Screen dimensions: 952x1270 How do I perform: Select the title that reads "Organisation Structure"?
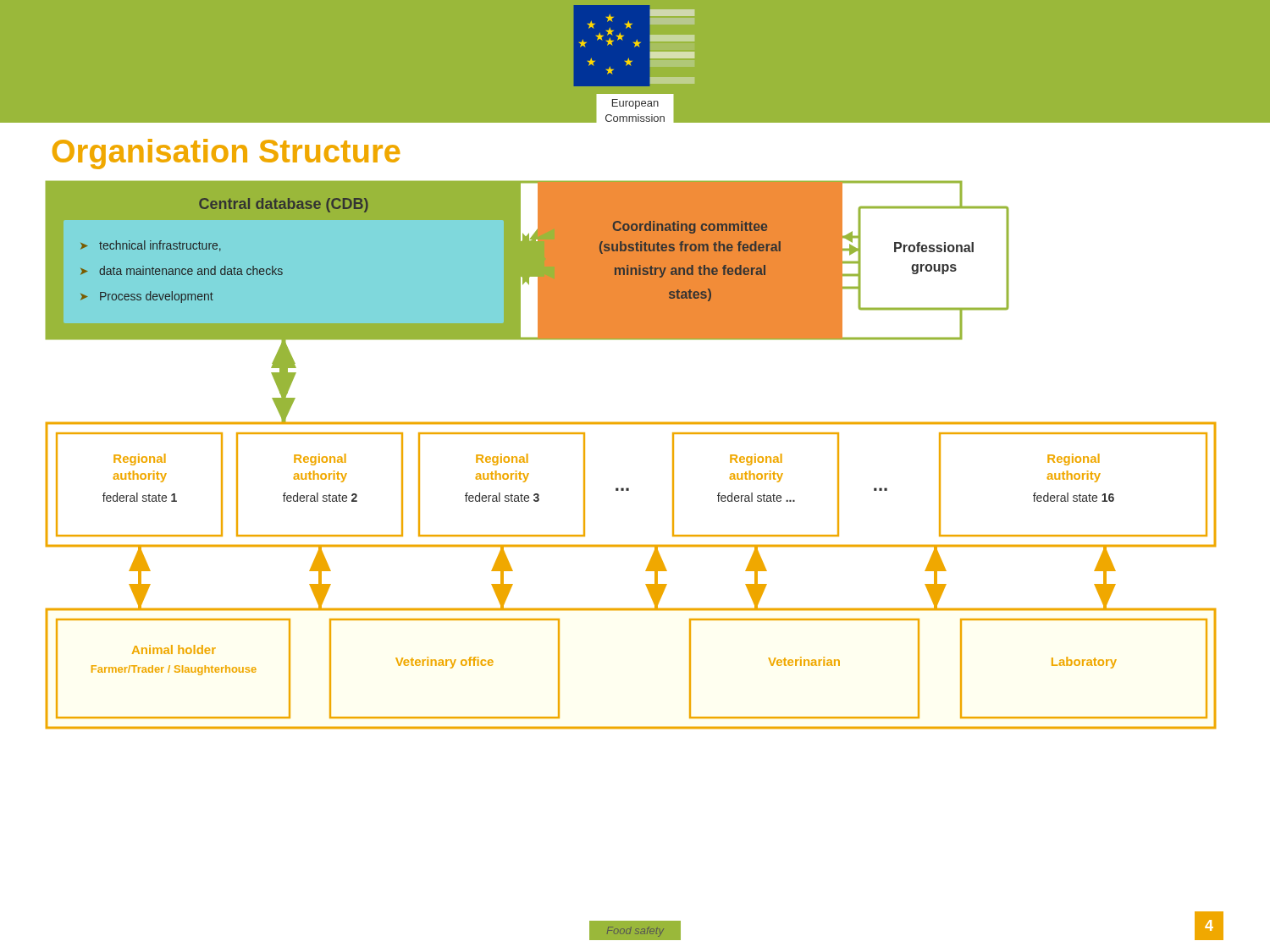point(226,151)
